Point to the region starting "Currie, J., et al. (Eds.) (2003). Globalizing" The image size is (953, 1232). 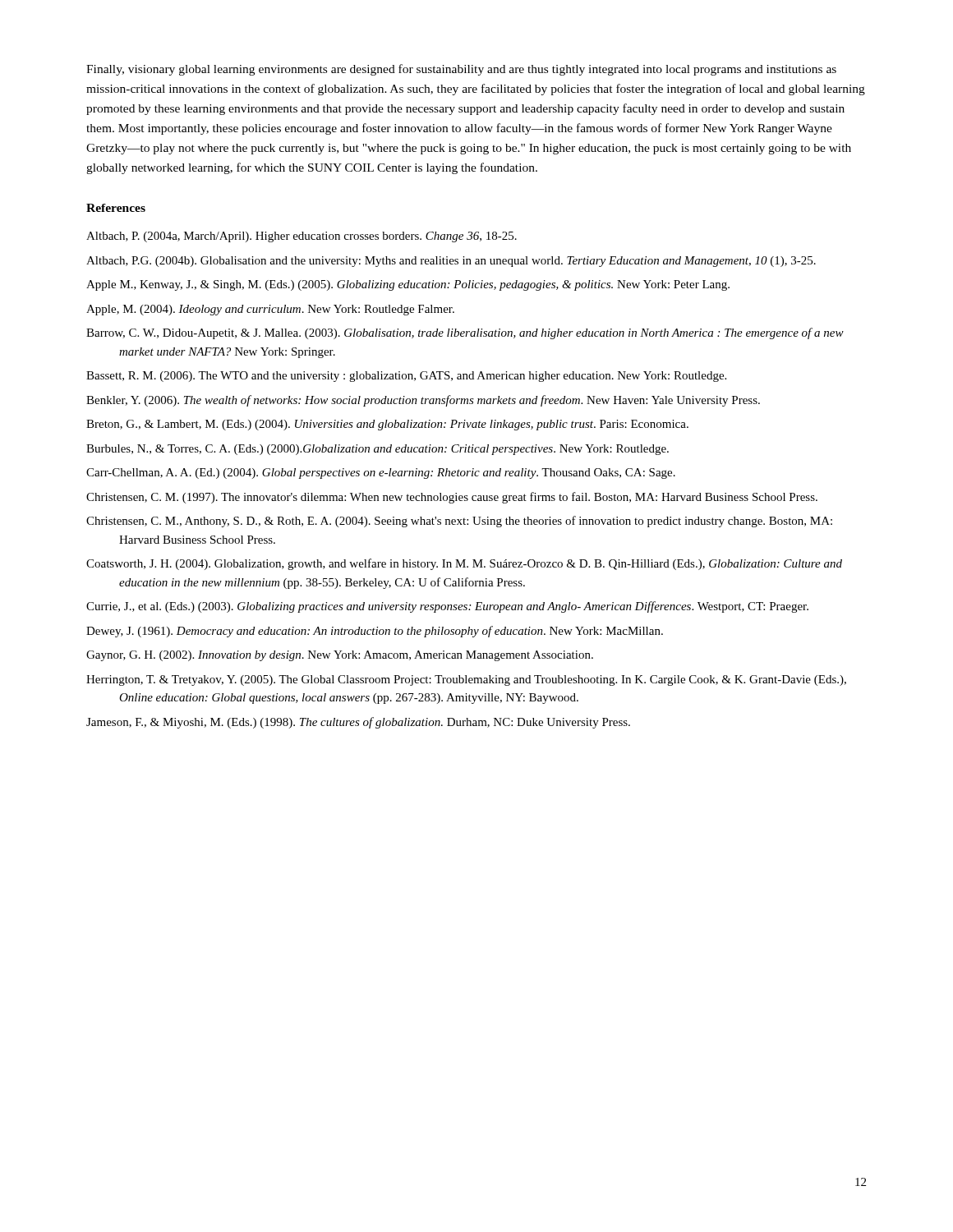pos(448,606)
